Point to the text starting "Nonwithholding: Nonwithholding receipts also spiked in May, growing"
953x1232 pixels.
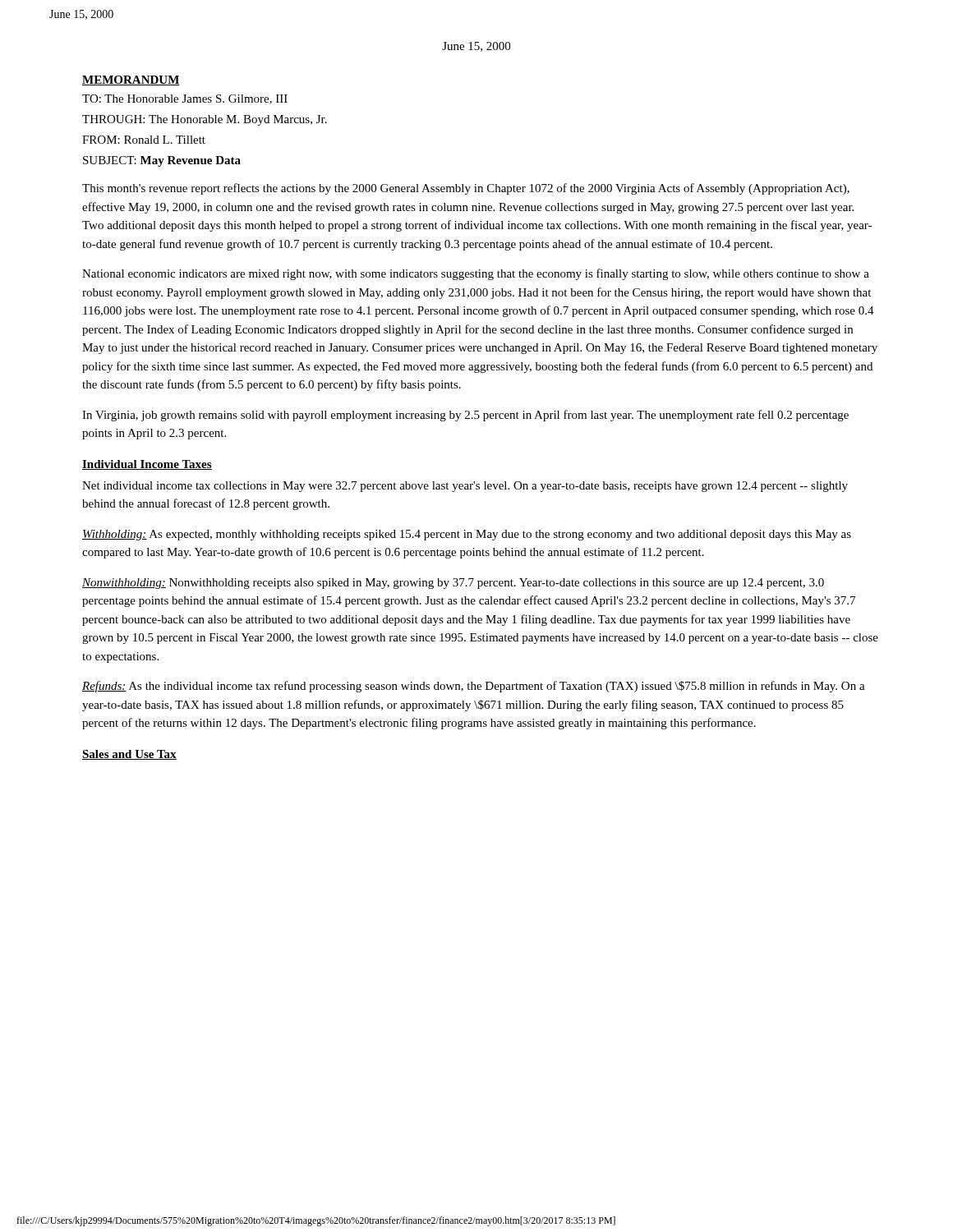click(480, 619)
